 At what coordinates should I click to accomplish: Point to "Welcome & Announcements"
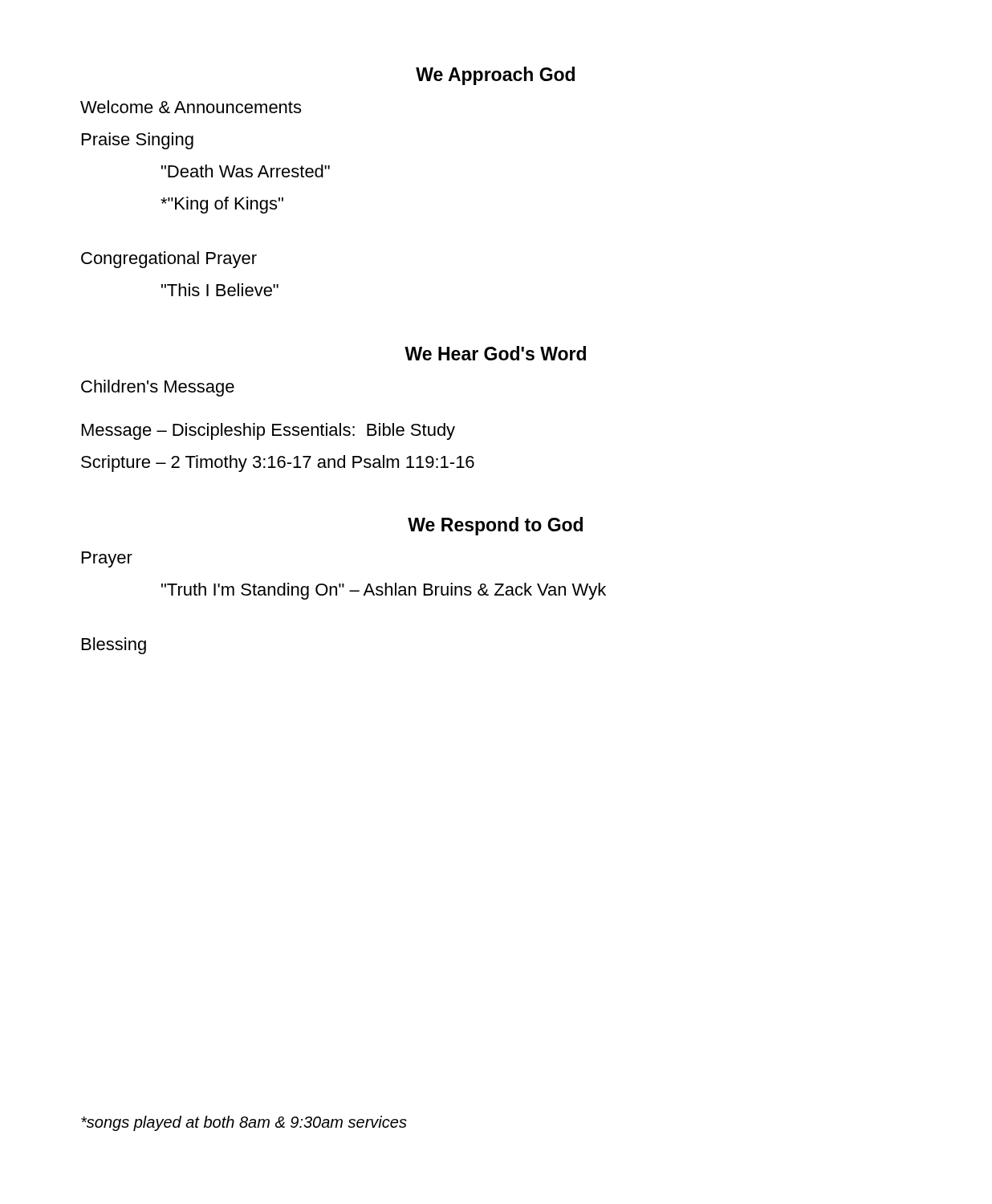coord(191,107)
